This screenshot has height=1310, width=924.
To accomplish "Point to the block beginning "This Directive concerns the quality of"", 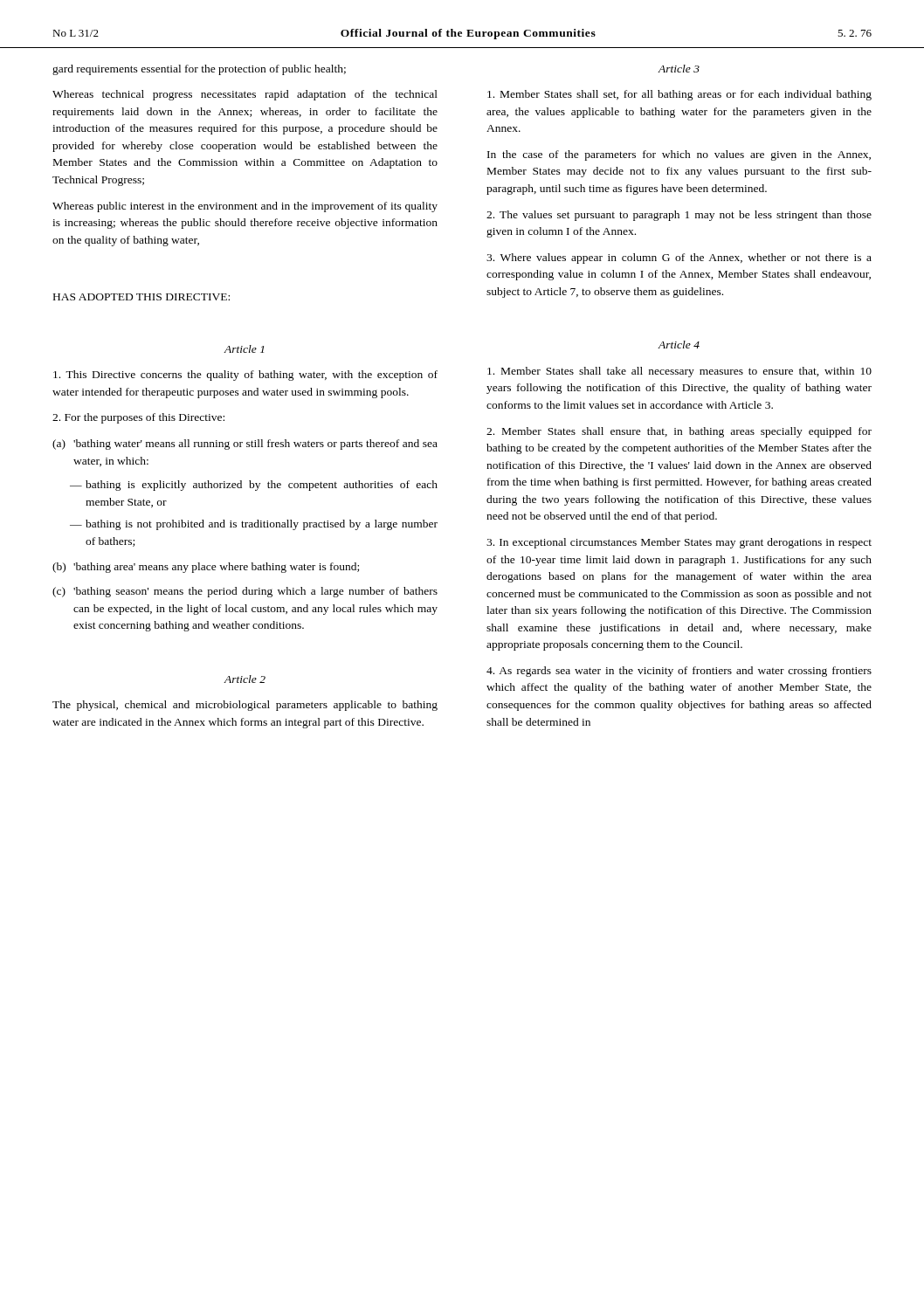I will (x=245, y=383).
